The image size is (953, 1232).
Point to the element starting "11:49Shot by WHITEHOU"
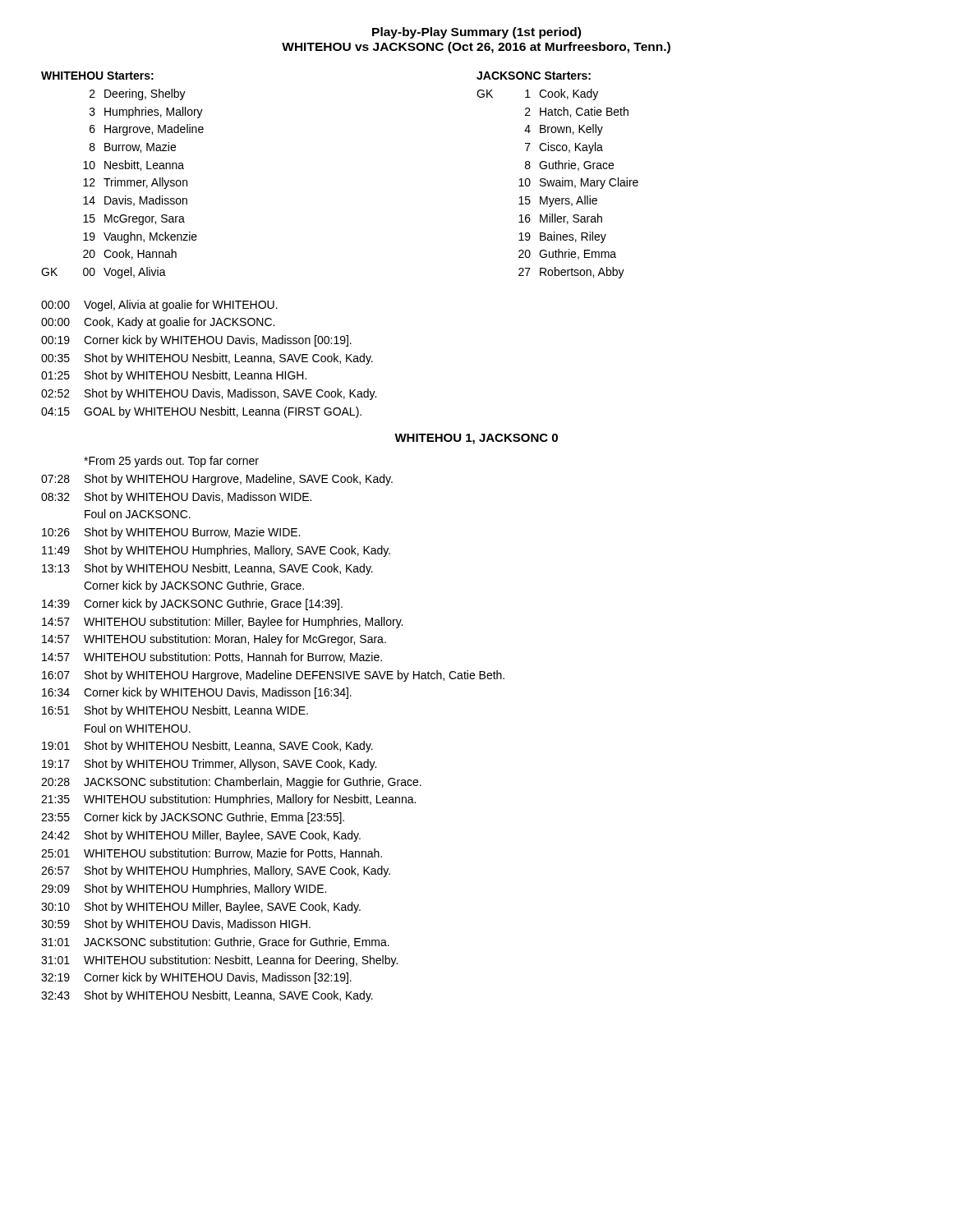pyautogui.click(x=216, y=551)
